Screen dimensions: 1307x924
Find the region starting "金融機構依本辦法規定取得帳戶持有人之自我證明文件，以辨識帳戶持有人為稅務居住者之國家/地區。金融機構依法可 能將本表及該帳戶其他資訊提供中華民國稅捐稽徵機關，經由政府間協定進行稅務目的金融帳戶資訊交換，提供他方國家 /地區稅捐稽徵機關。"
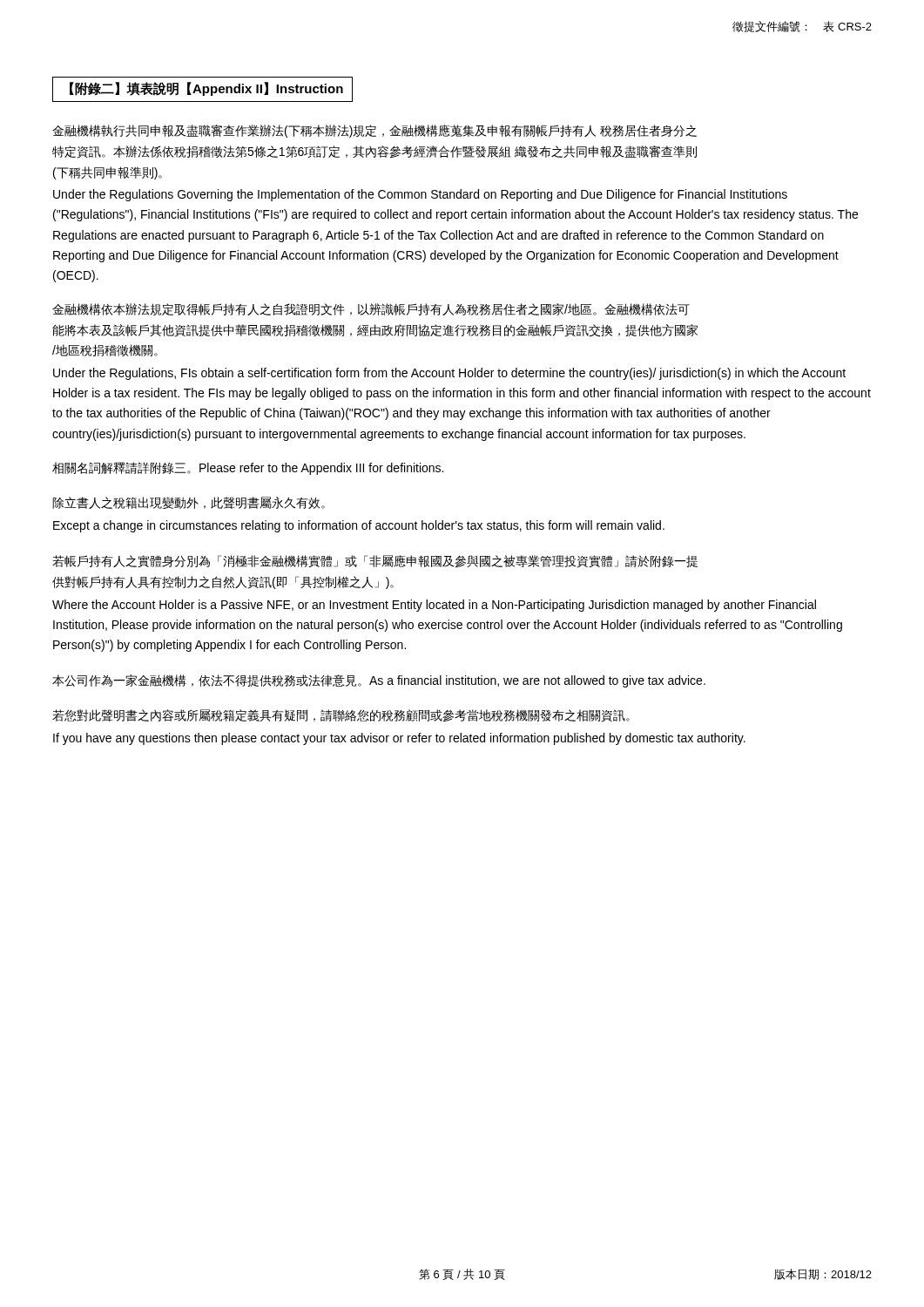coord(375,330)
